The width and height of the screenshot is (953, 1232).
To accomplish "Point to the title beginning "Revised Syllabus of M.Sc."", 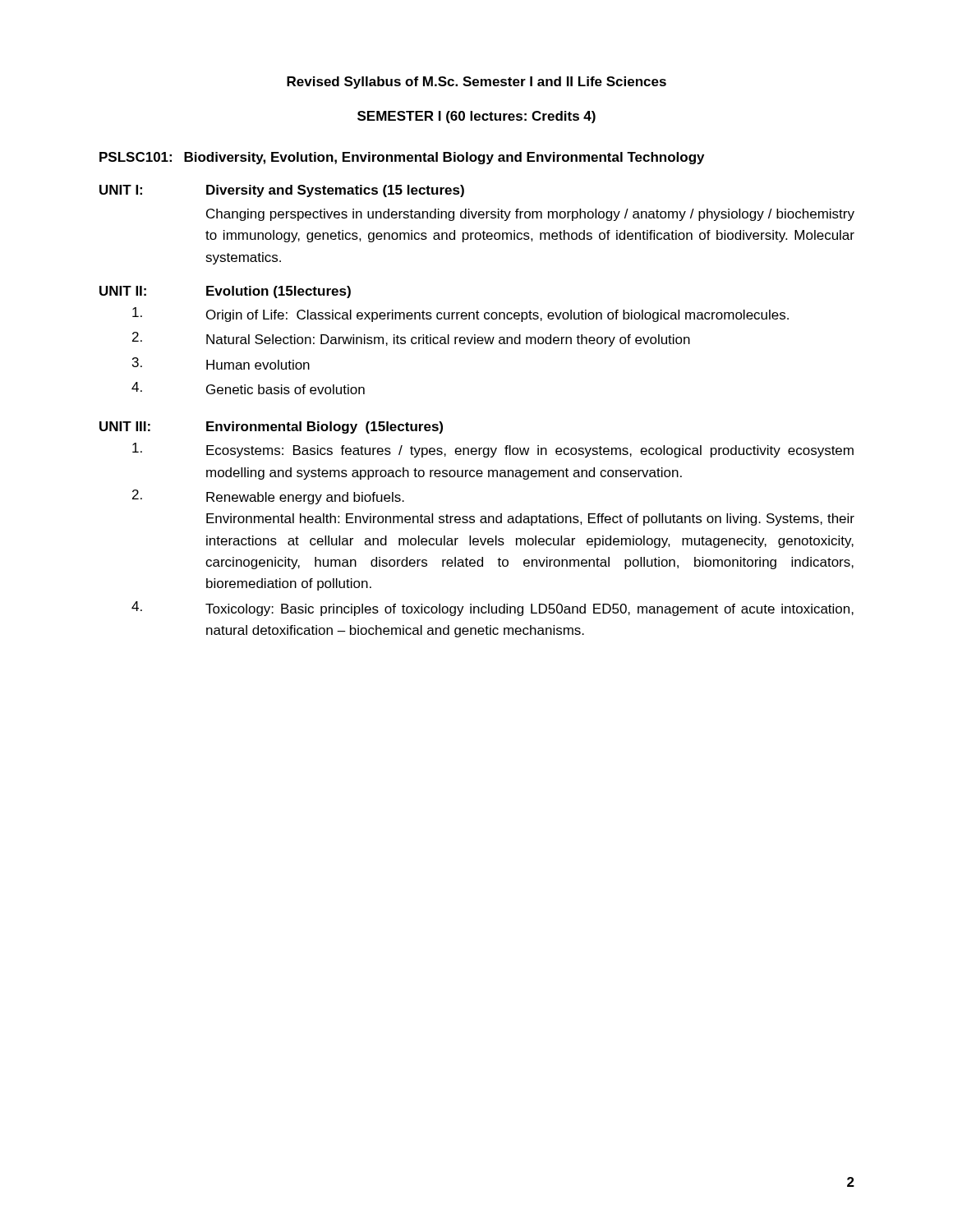I will coord(476,82).
